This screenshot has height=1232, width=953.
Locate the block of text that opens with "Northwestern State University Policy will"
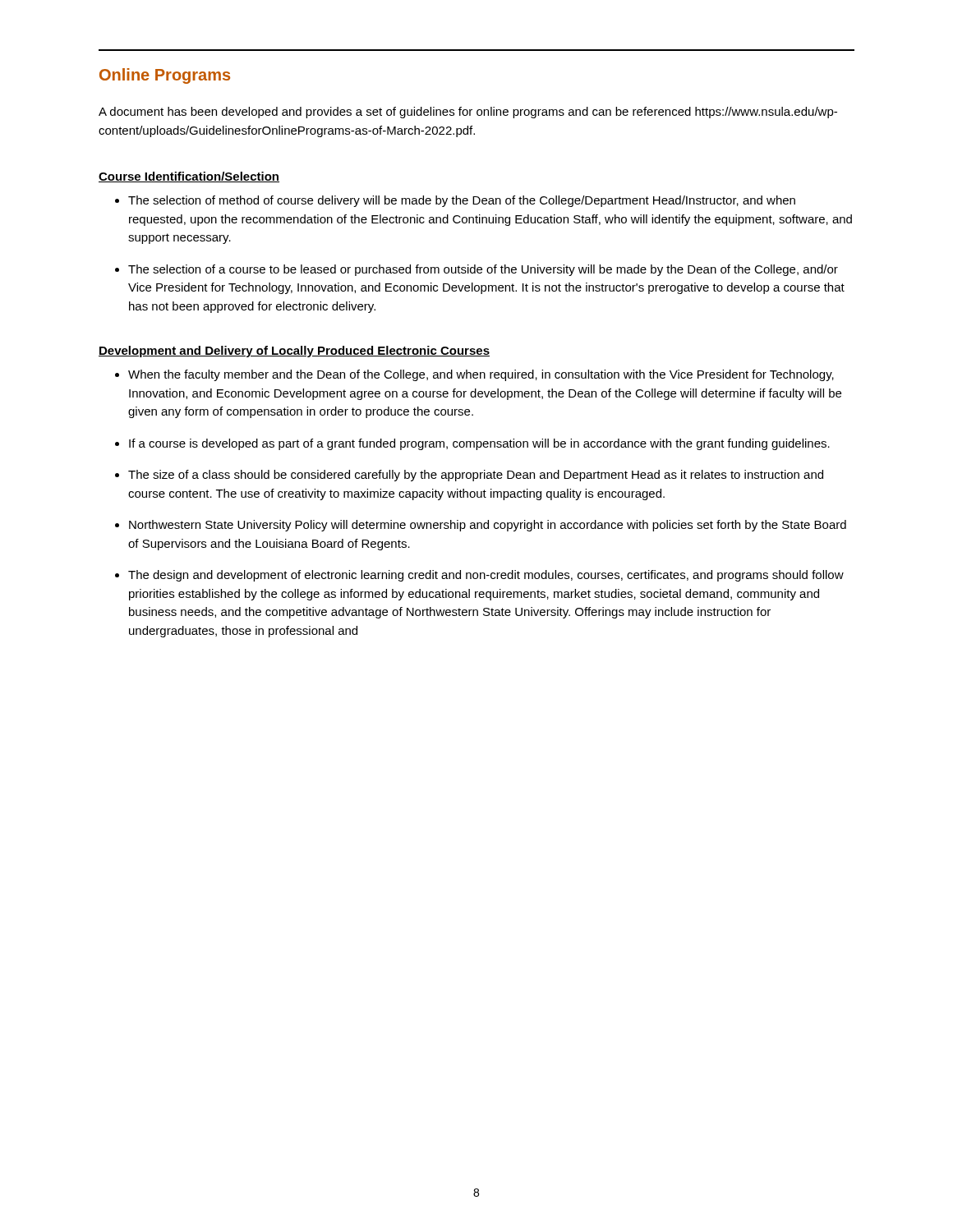487,534
